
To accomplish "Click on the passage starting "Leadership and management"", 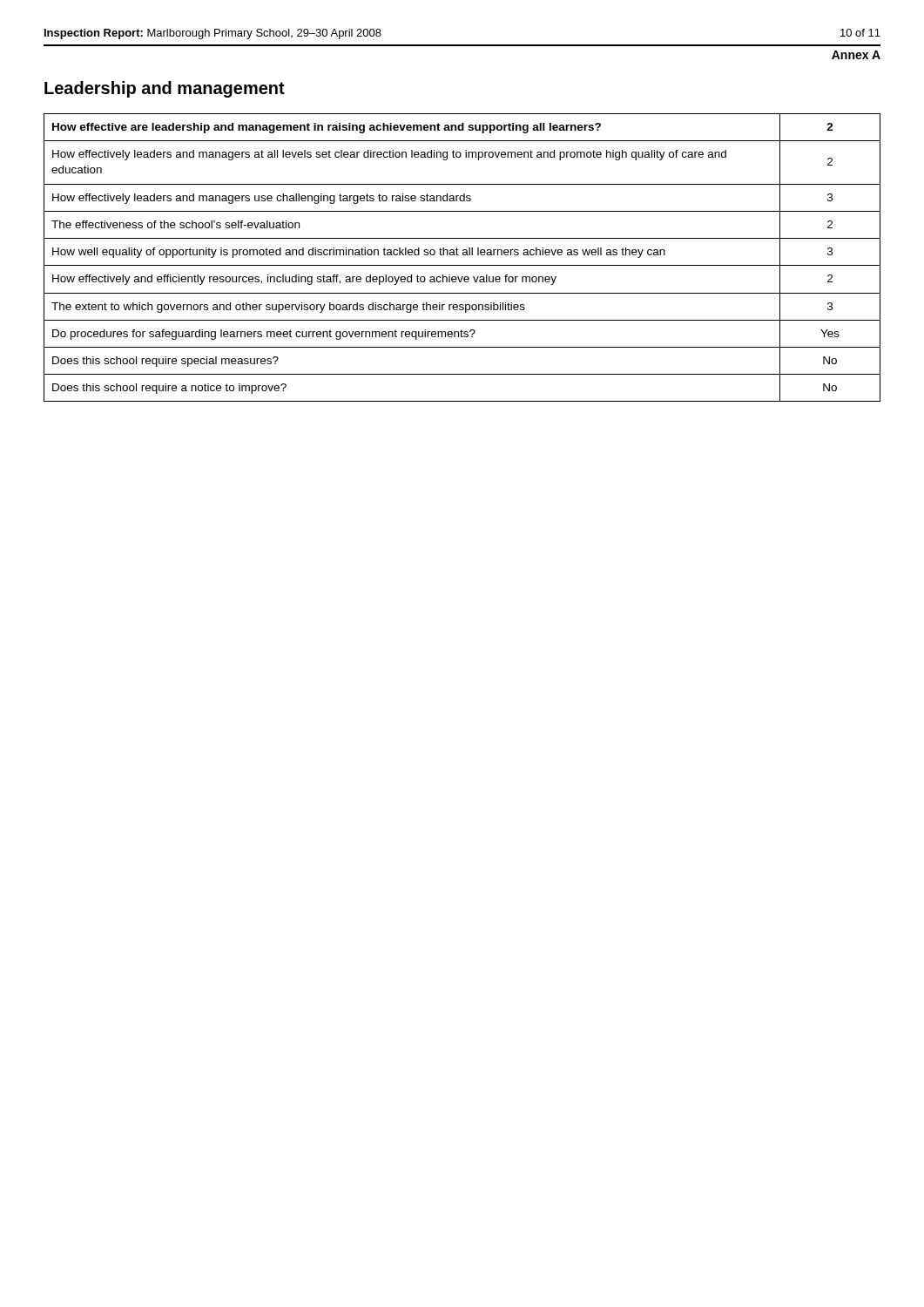I will tap(164, 88).
